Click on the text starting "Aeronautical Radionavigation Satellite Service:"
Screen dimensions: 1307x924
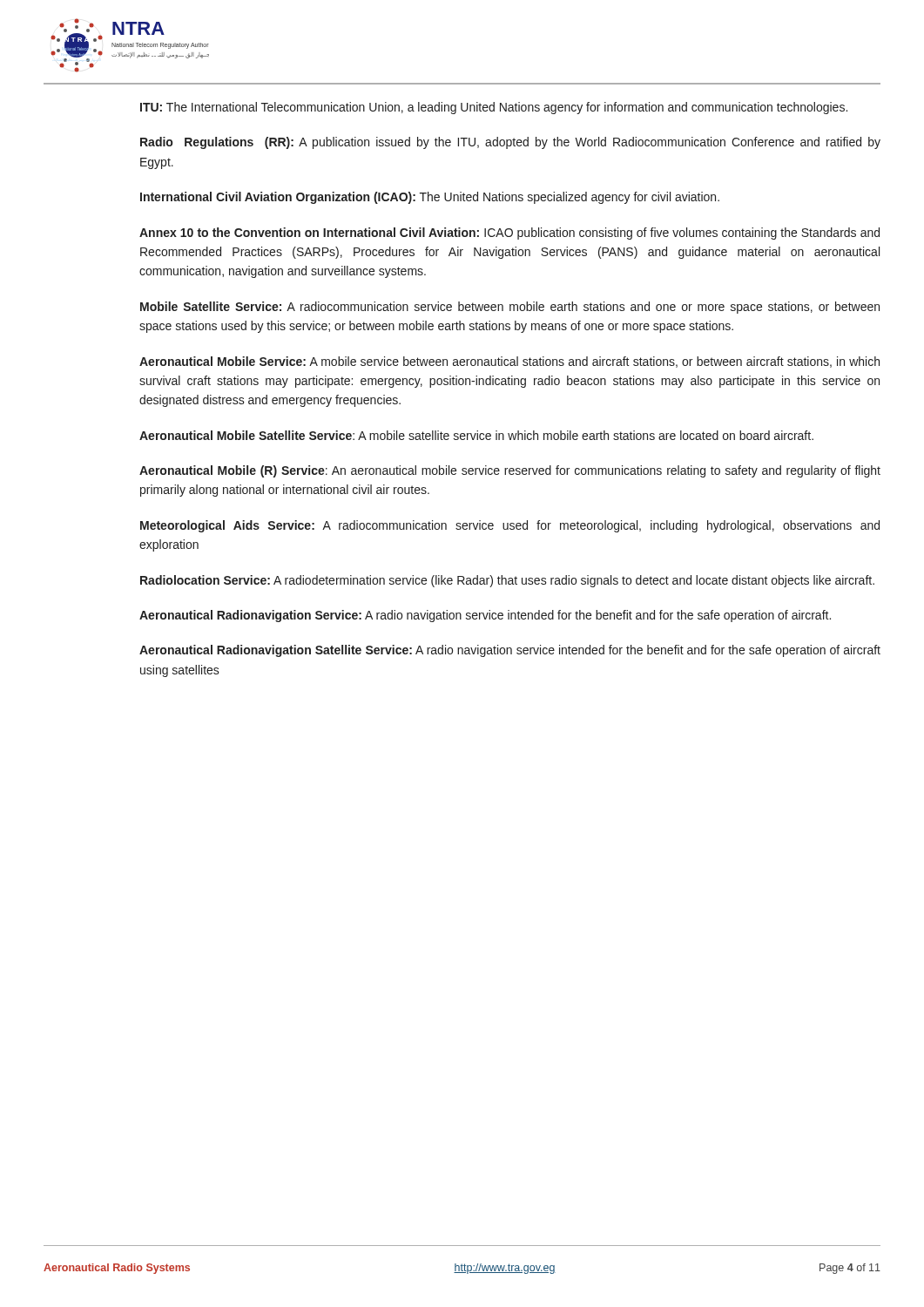[x=510, y=660]
